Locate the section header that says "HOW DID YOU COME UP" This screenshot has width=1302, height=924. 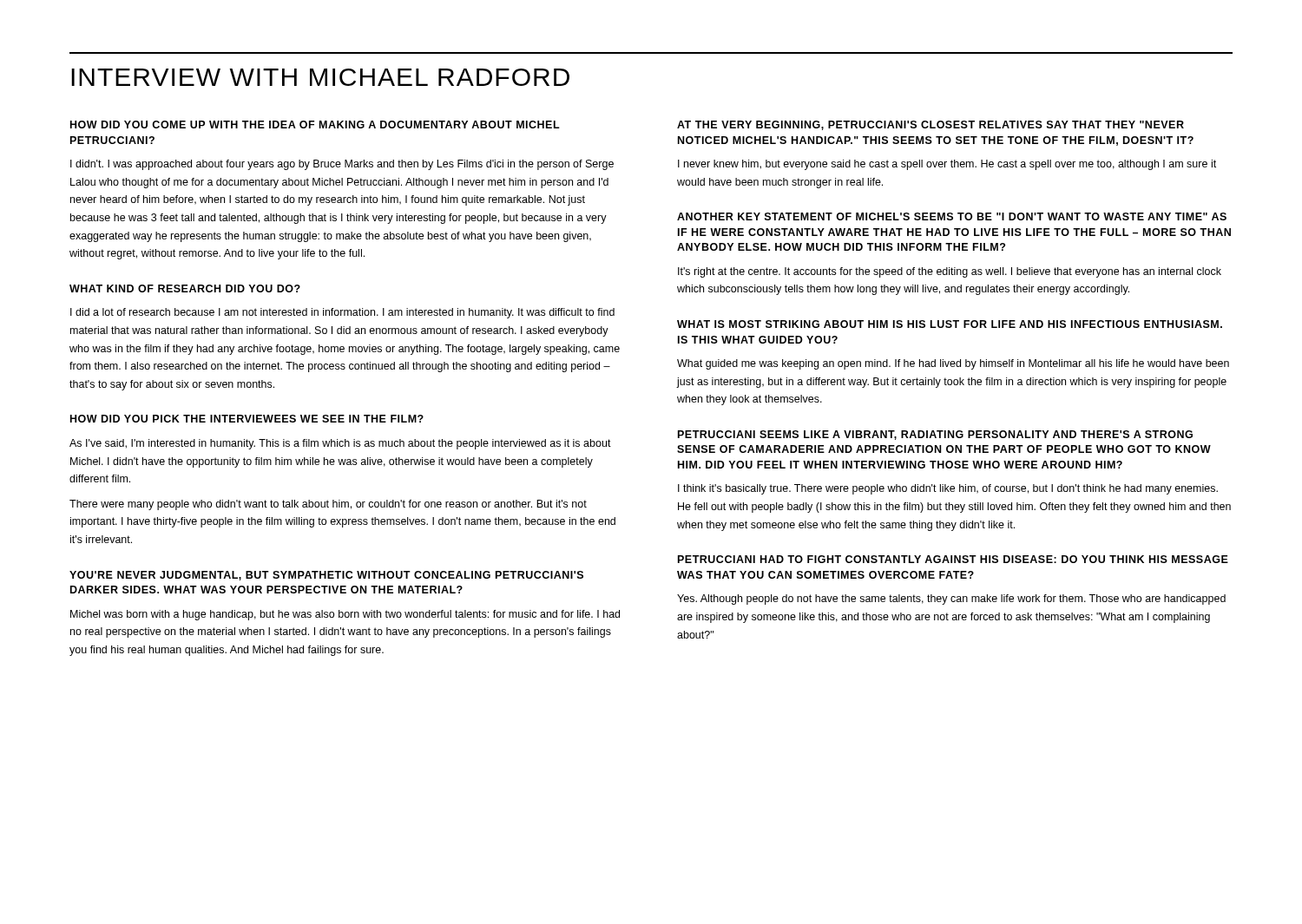(315, 133)
